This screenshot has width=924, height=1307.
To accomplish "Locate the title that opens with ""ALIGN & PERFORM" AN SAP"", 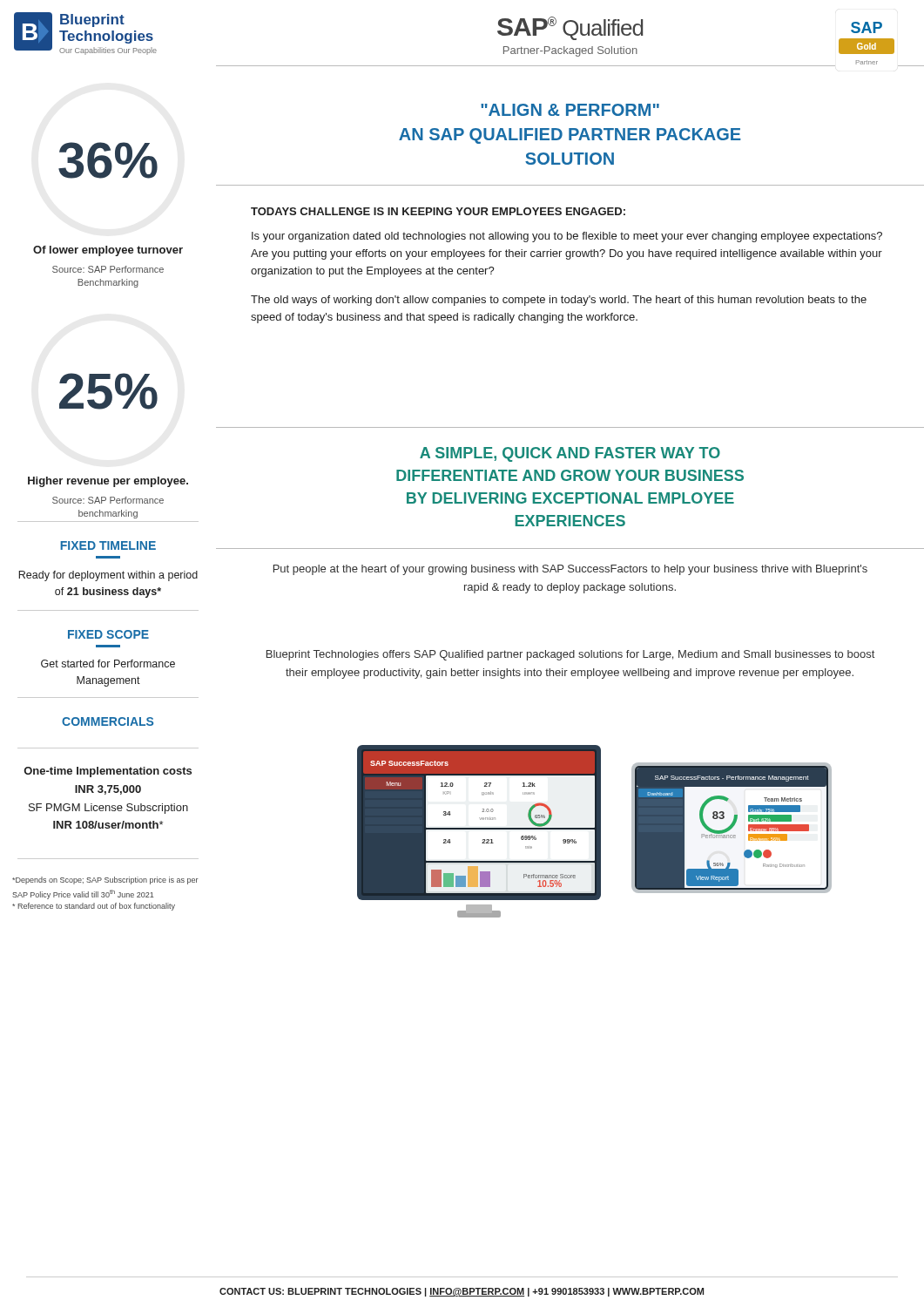I will tap(570, 132).
